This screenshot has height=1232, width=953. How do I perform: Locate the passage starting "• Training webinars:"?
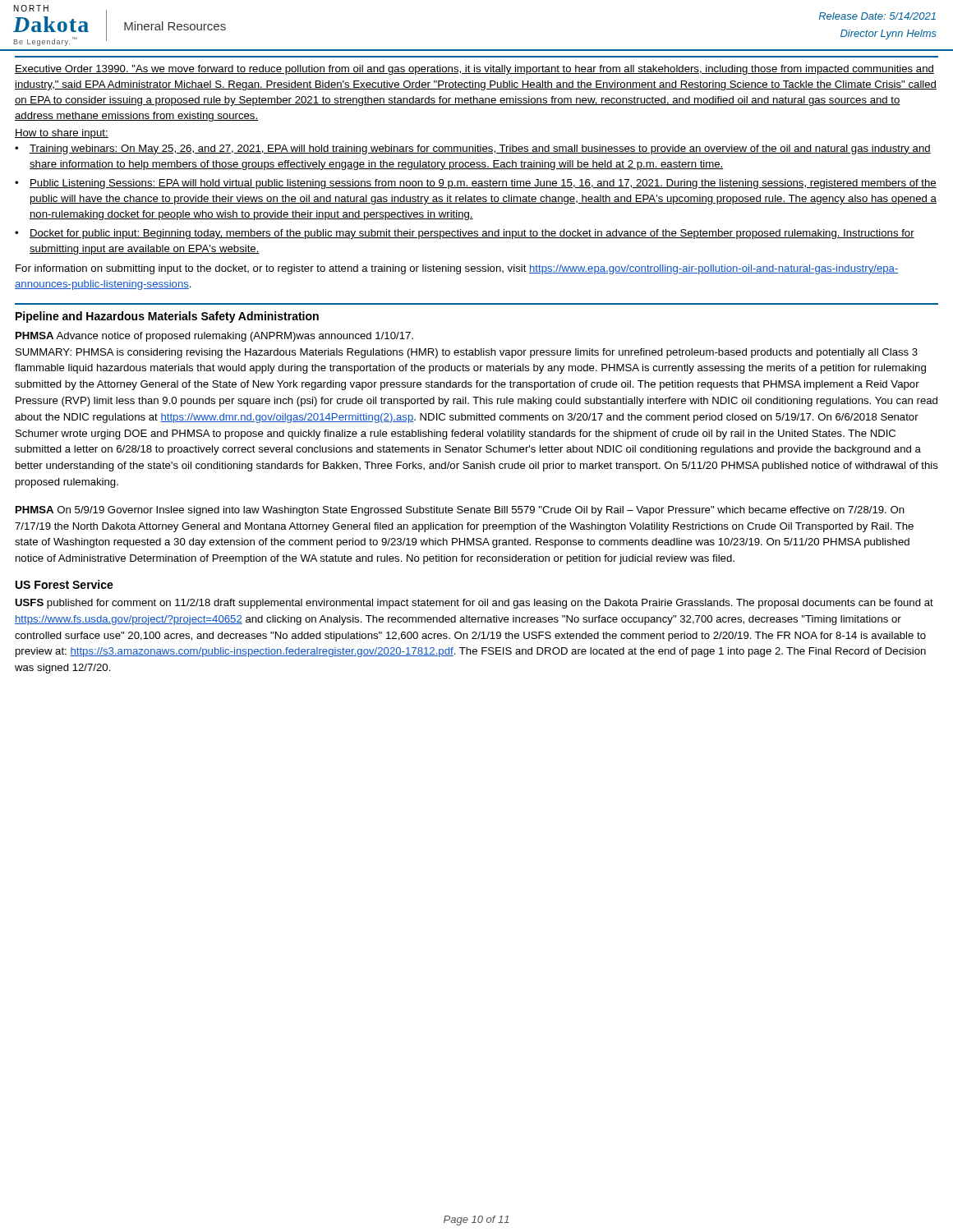coord(476,156)
